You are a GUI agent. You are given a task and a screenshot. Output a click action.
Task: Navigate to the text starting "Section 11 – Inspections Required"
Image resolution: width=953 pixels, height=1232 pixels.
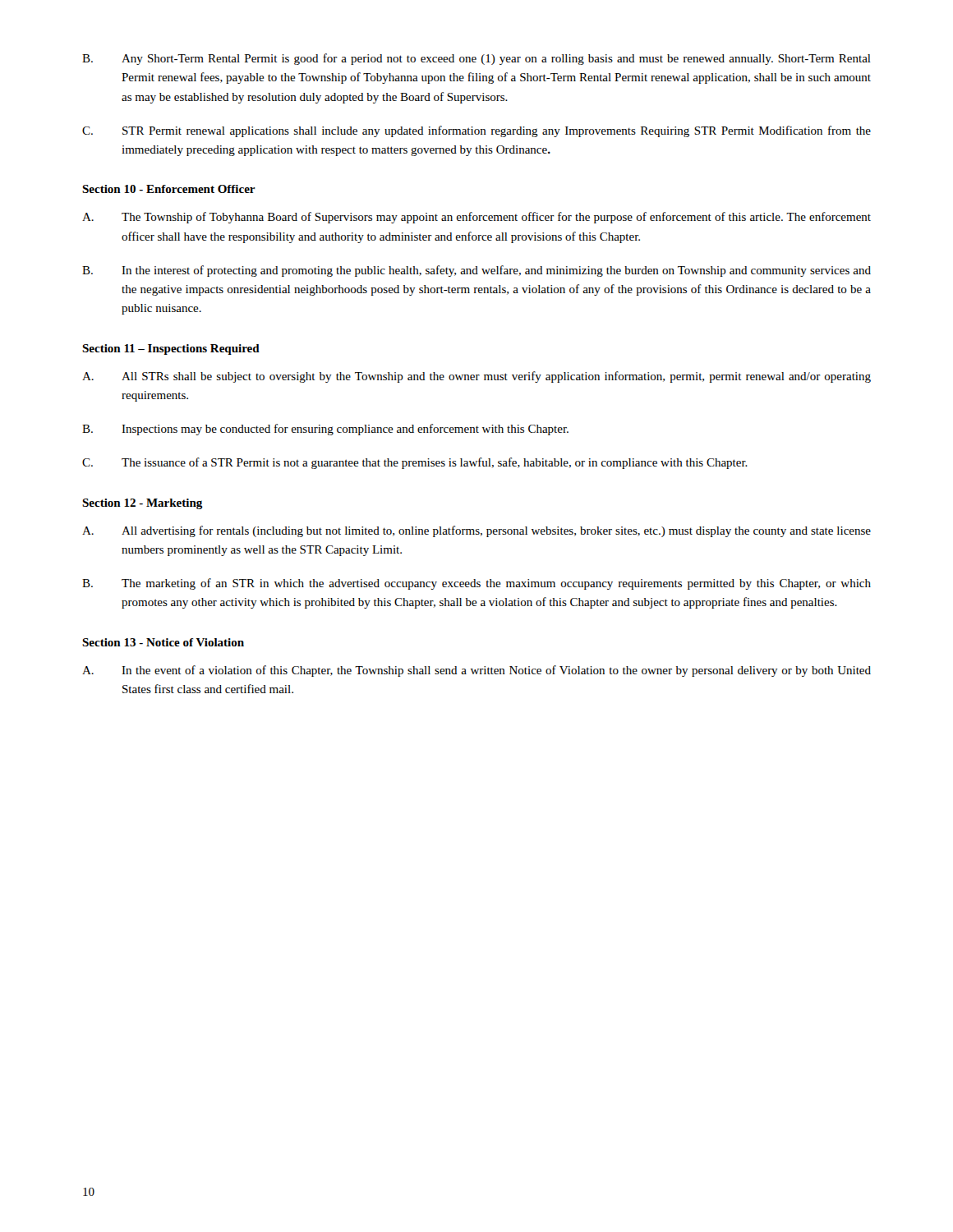tap(171, 348)
